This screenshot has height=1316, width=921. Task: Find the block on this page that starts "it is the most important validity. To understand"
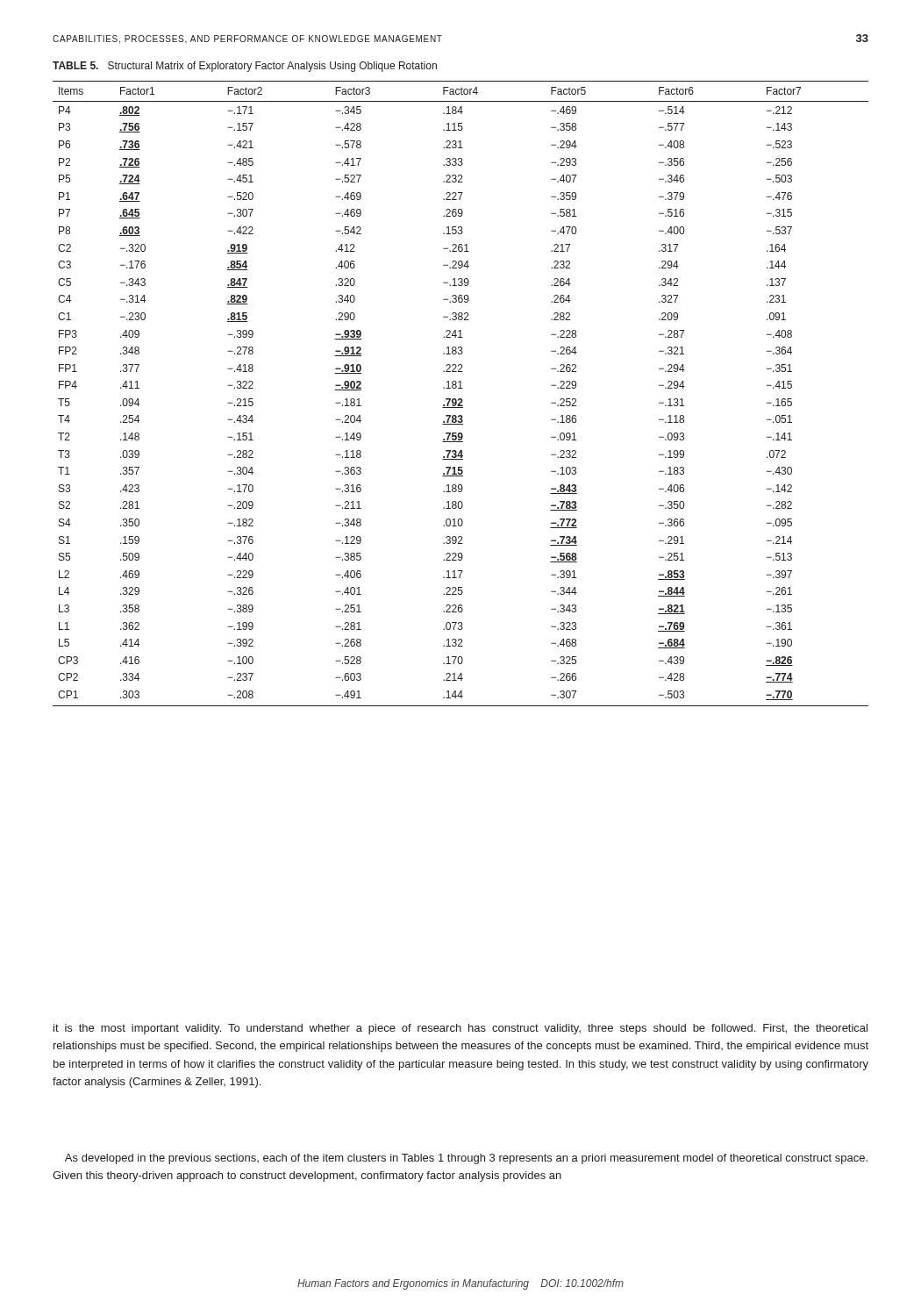coord(460,1055)
